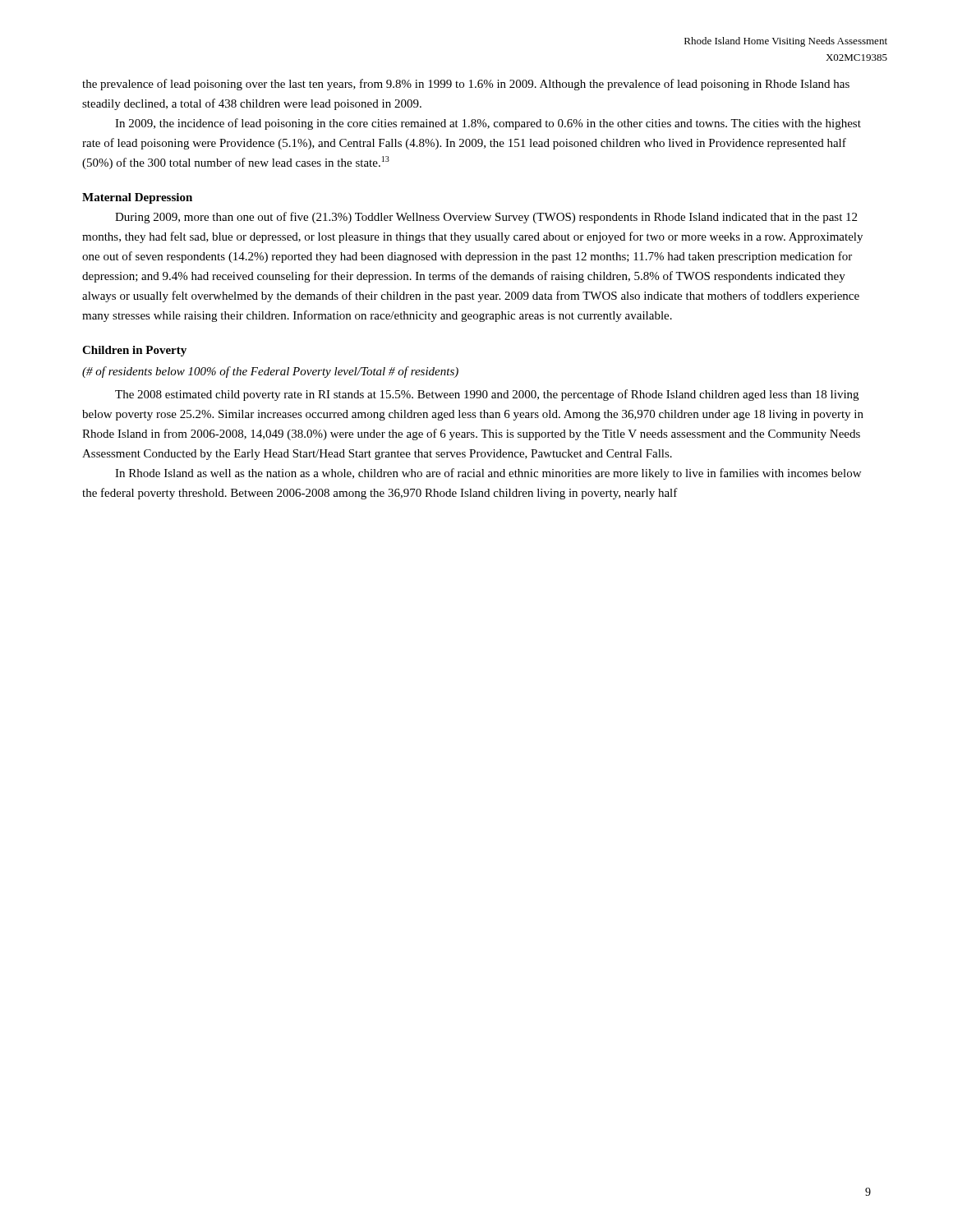This screenshot has width=953, height=1232.
Task: Point to the element starting "Children in Poverty"
Action: [134, 351]
